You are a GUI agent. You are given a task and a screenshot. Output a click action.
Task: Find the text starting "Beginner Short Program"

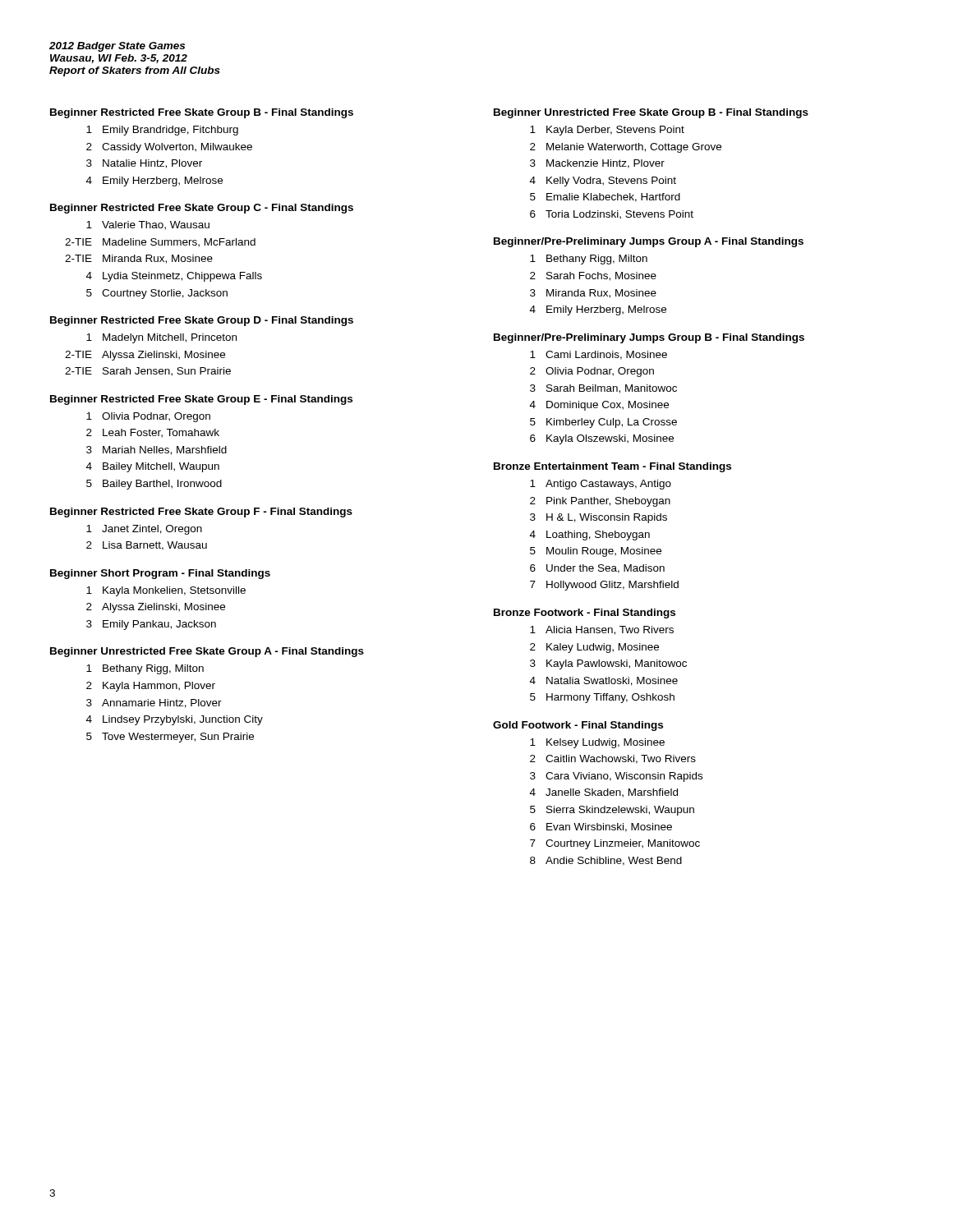tap(160, 573)
